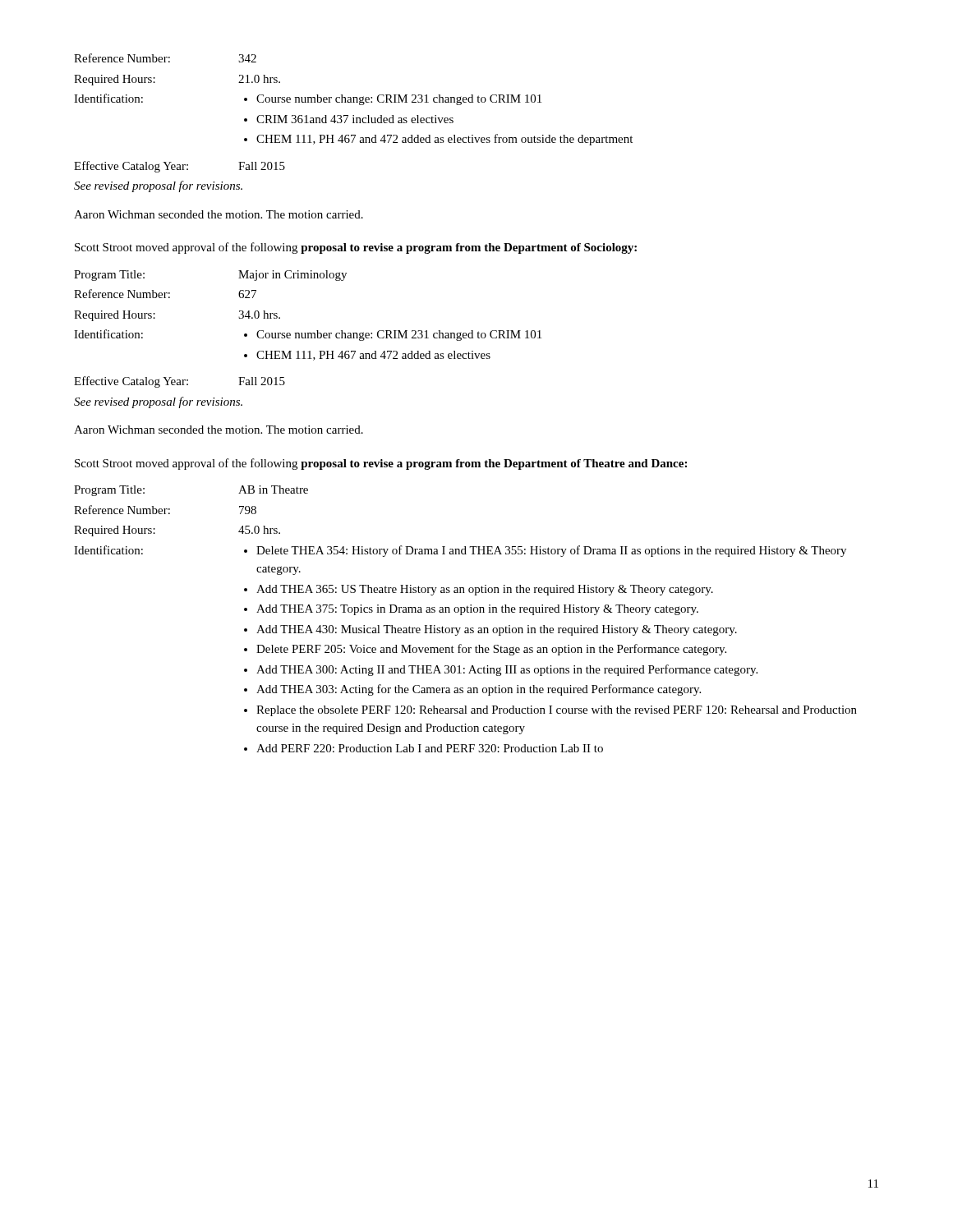
Task: Navigate to the passage starting "Add THEA 375: Topics in Drama"
Action: tap(478, 609)
